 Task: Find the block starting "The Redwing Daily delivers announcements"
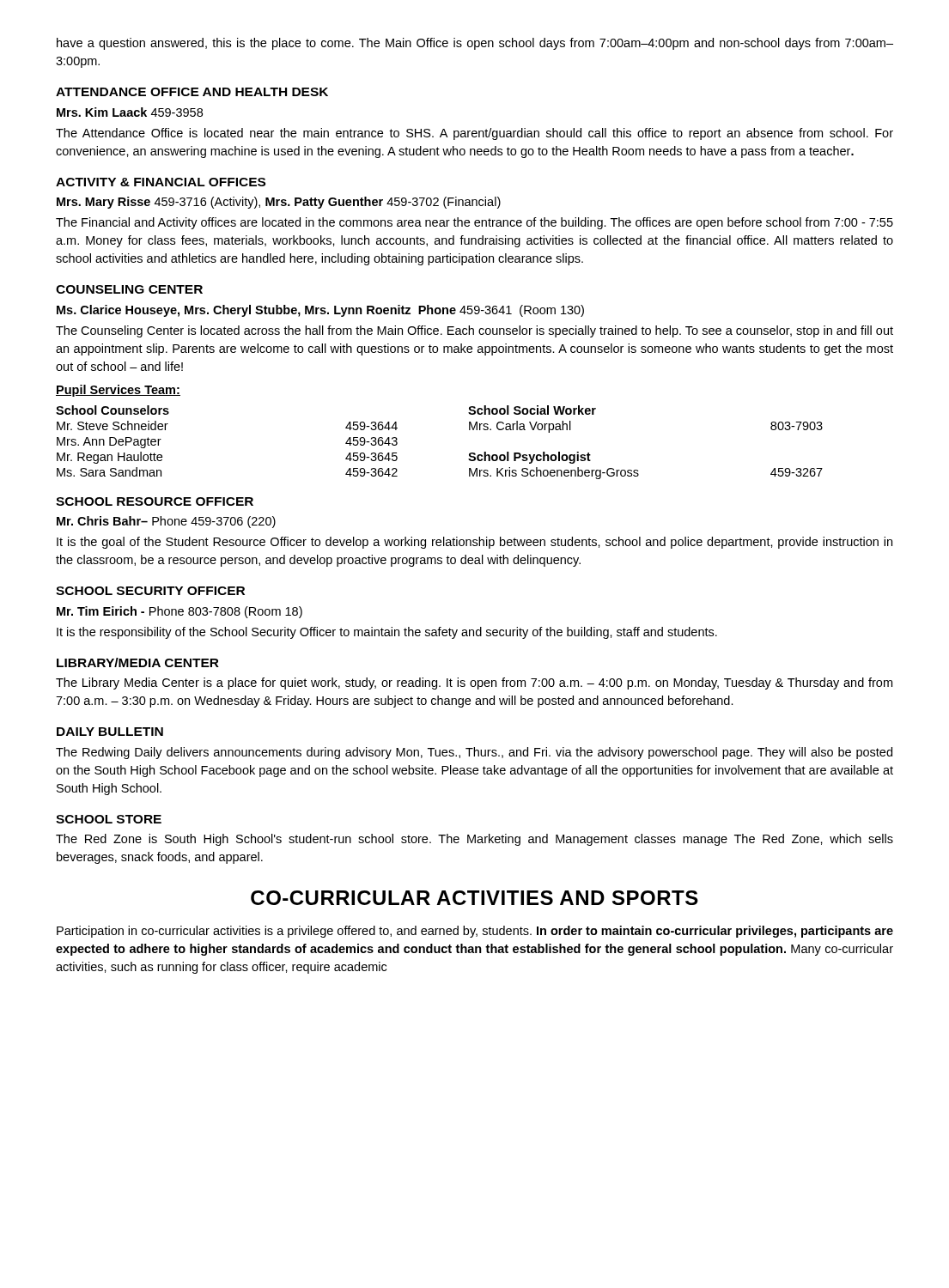tap(474, 770)
